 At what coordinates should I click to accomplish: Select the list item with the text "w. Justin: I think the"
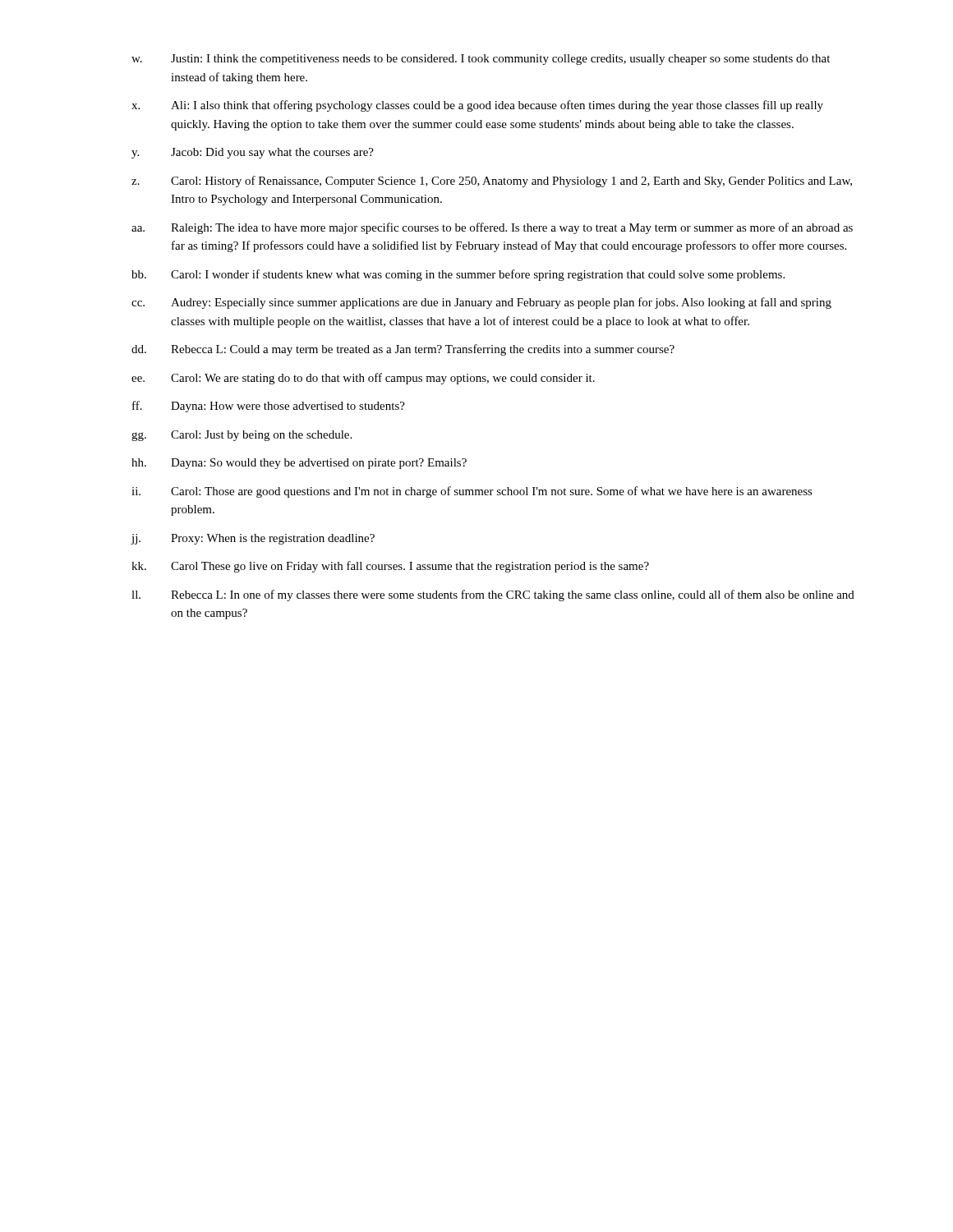493,68
